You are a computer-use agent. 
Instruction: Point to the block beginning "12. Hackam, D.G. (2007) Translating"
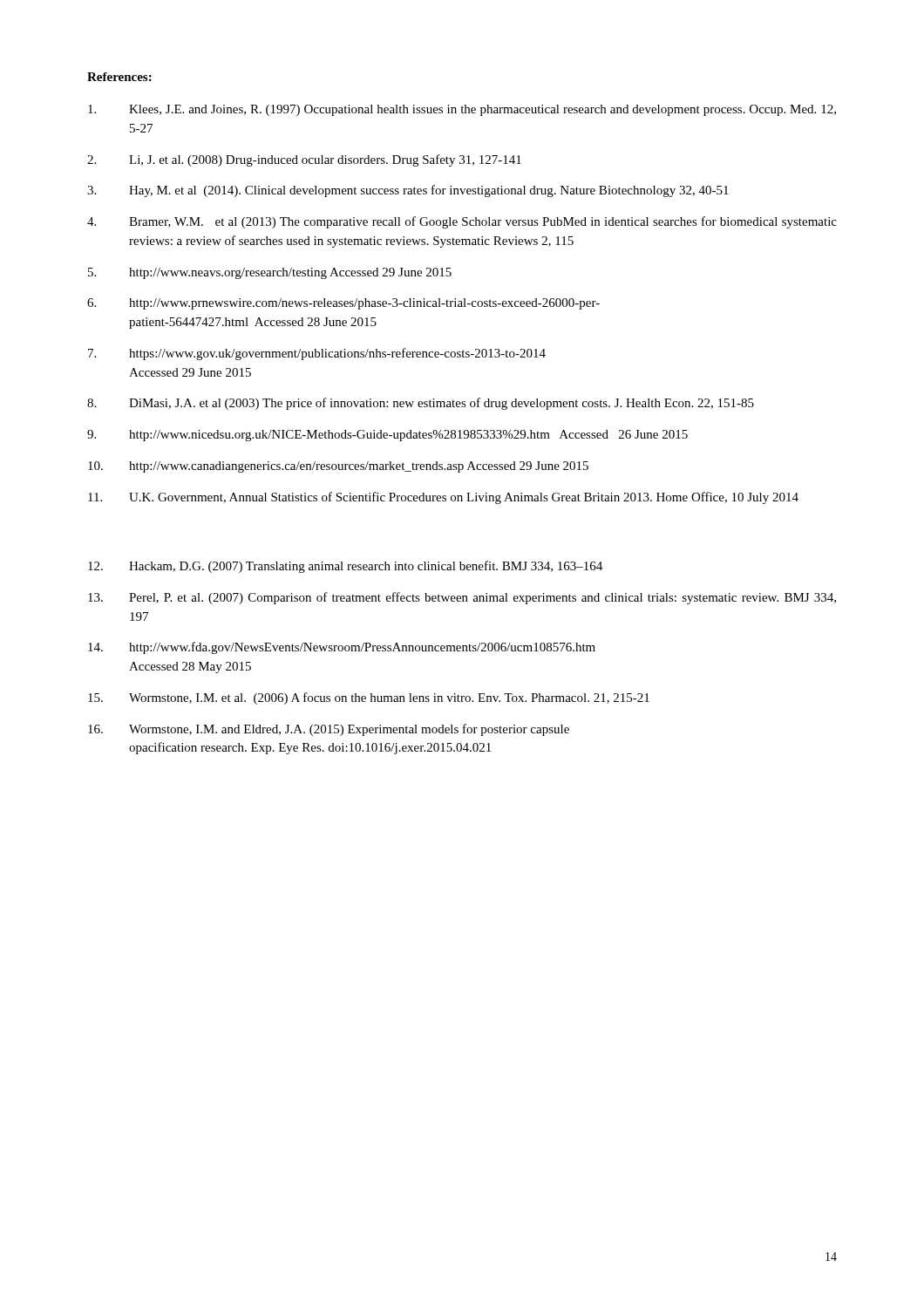[x=462, y=567]
